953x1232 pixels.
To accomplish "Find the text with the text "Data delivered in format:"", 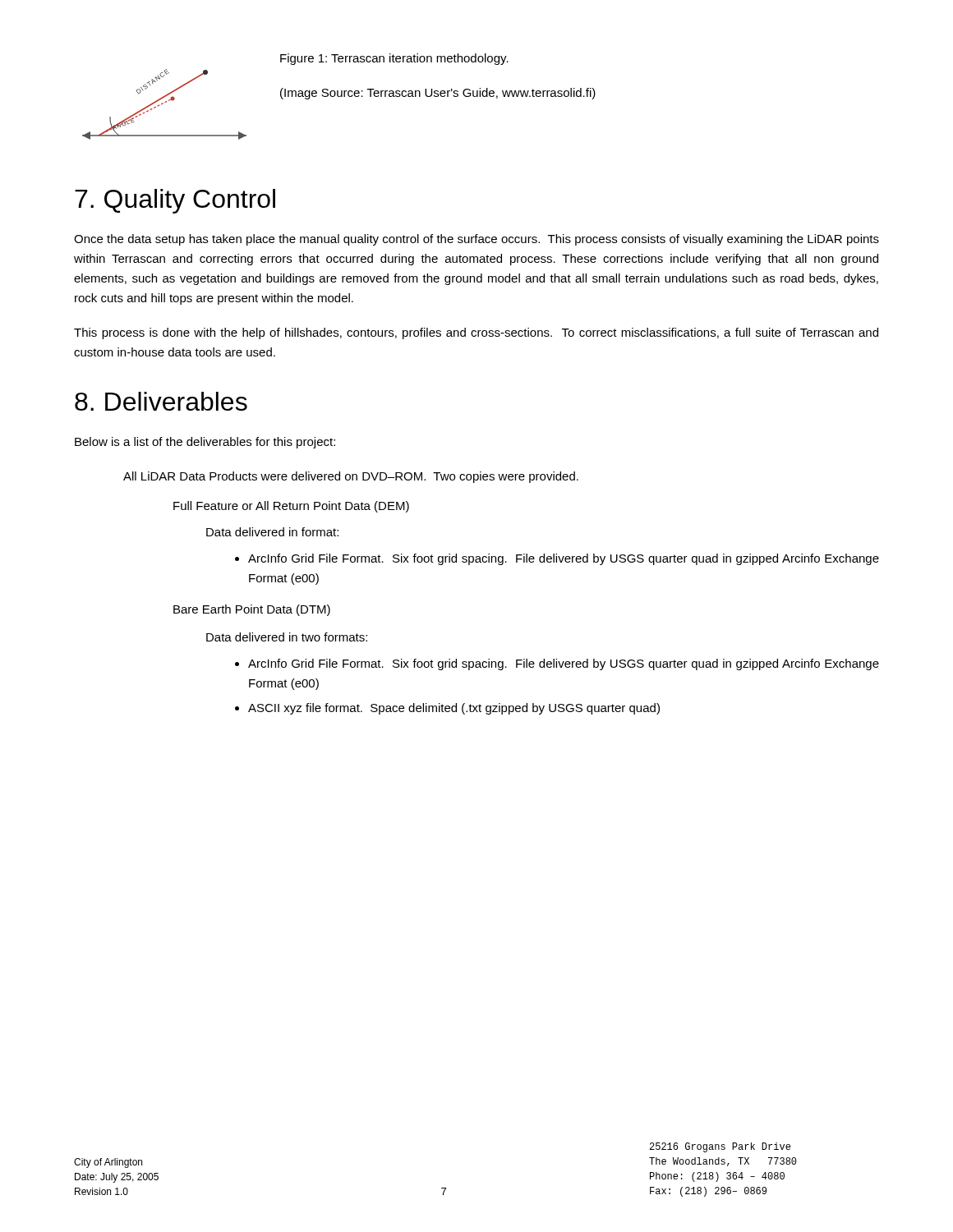I will click(273, 532).
